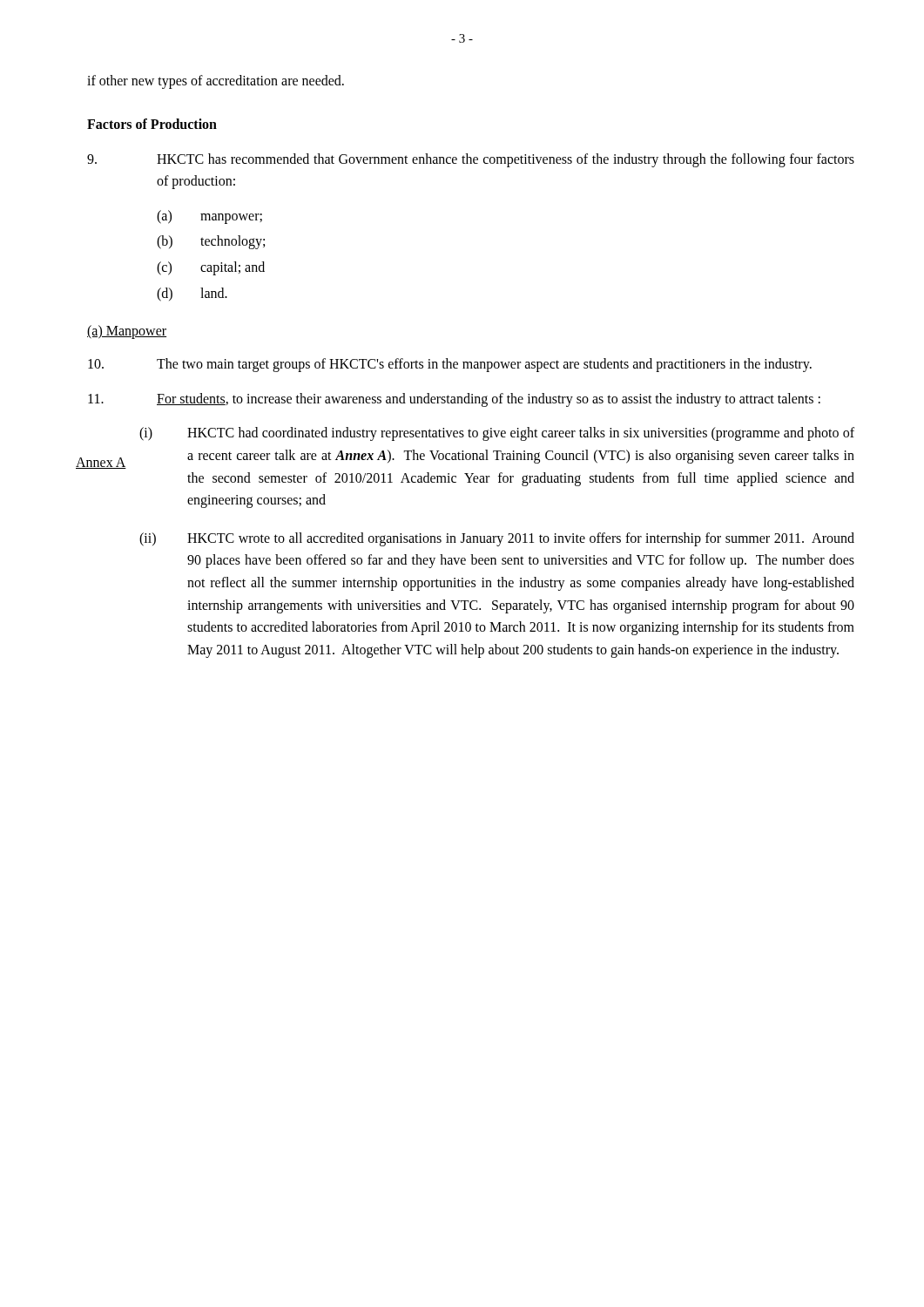Locate the list item containing "(c) capital; and"

click(x=211, y=268)
